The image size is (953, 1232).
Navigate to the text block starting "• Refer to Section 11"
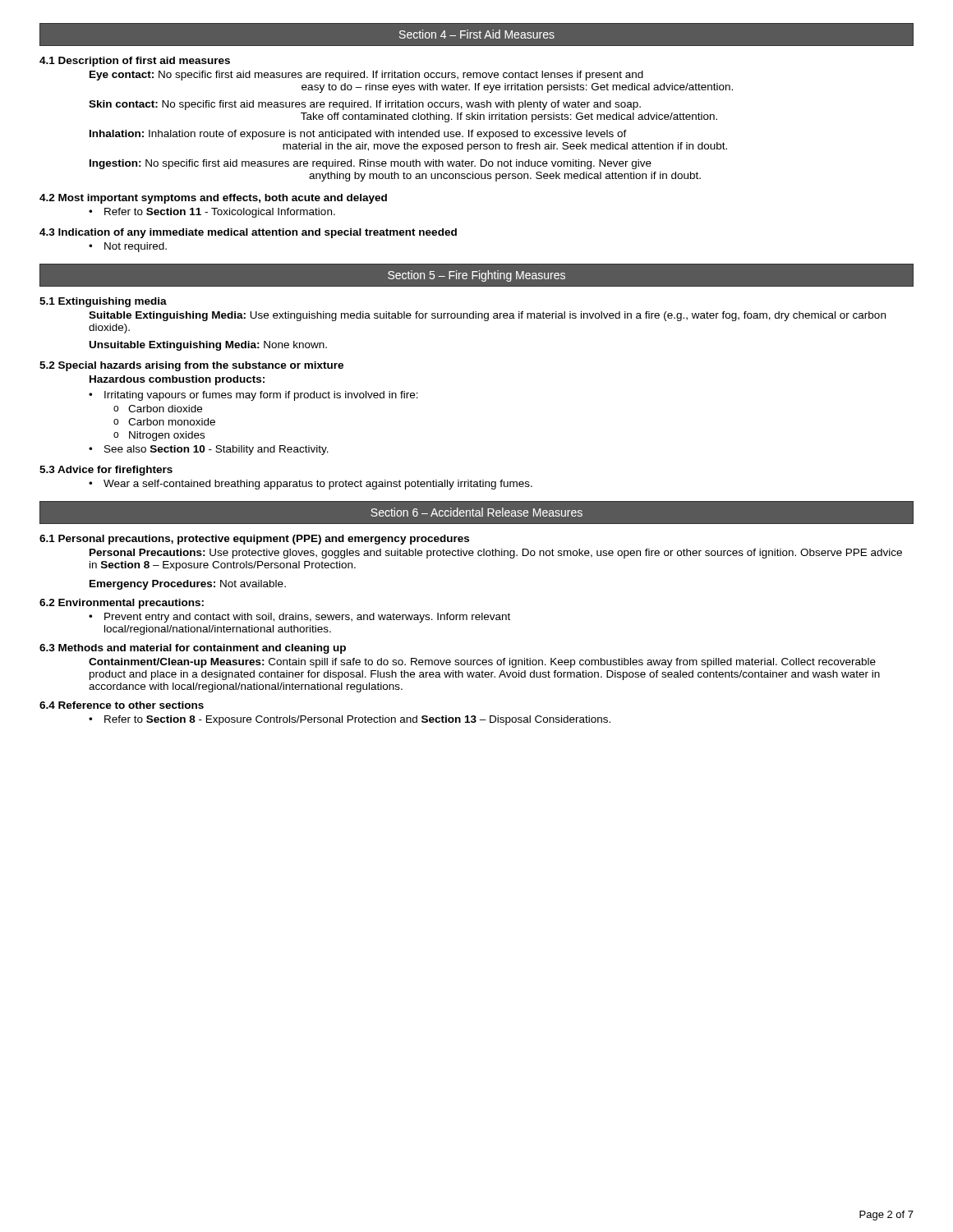(212, 212)
